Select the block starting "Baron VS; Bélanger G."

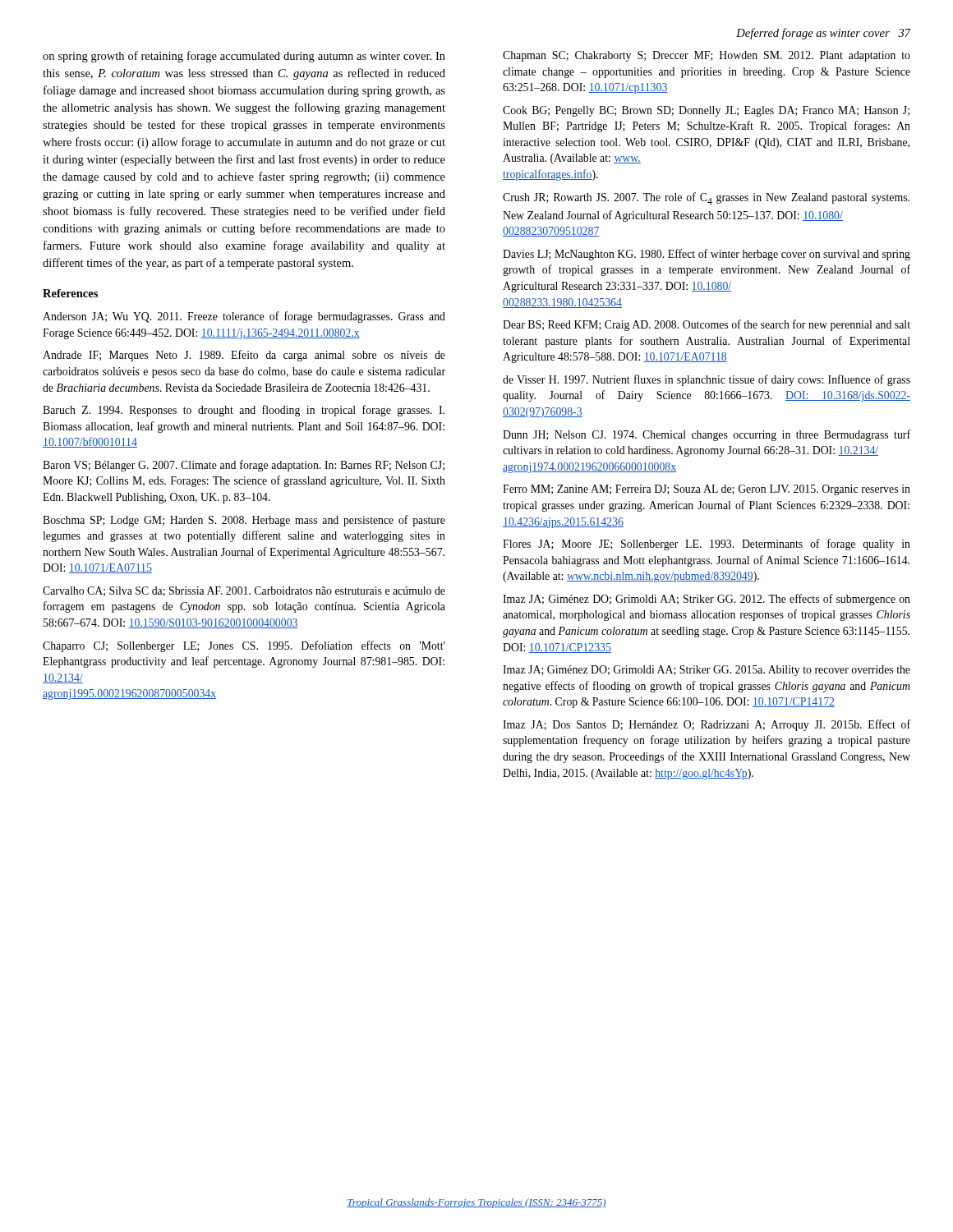(244, 481)
